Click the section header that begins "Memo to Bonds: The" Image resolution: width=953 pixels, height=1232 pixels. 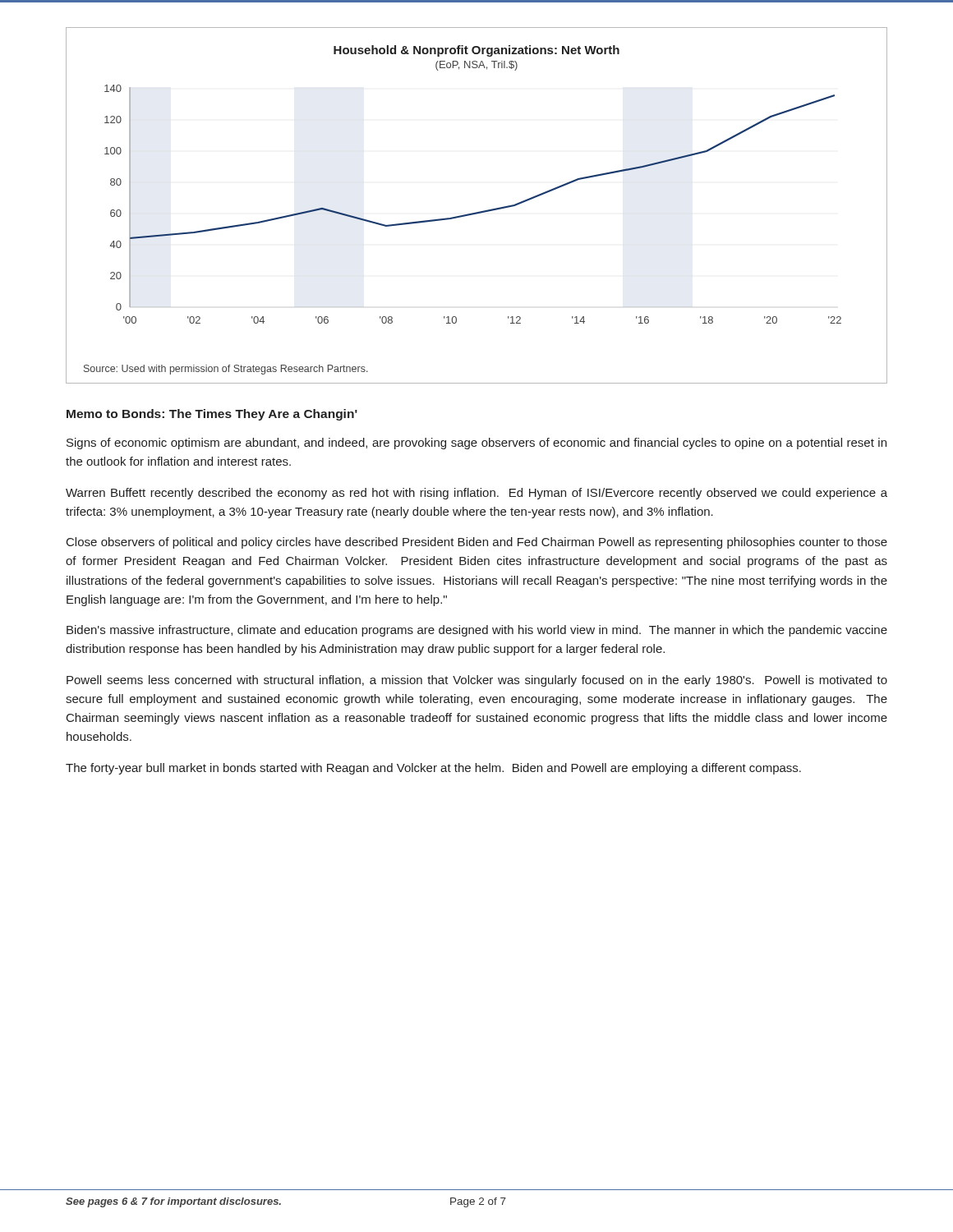[x=212, y=414]
